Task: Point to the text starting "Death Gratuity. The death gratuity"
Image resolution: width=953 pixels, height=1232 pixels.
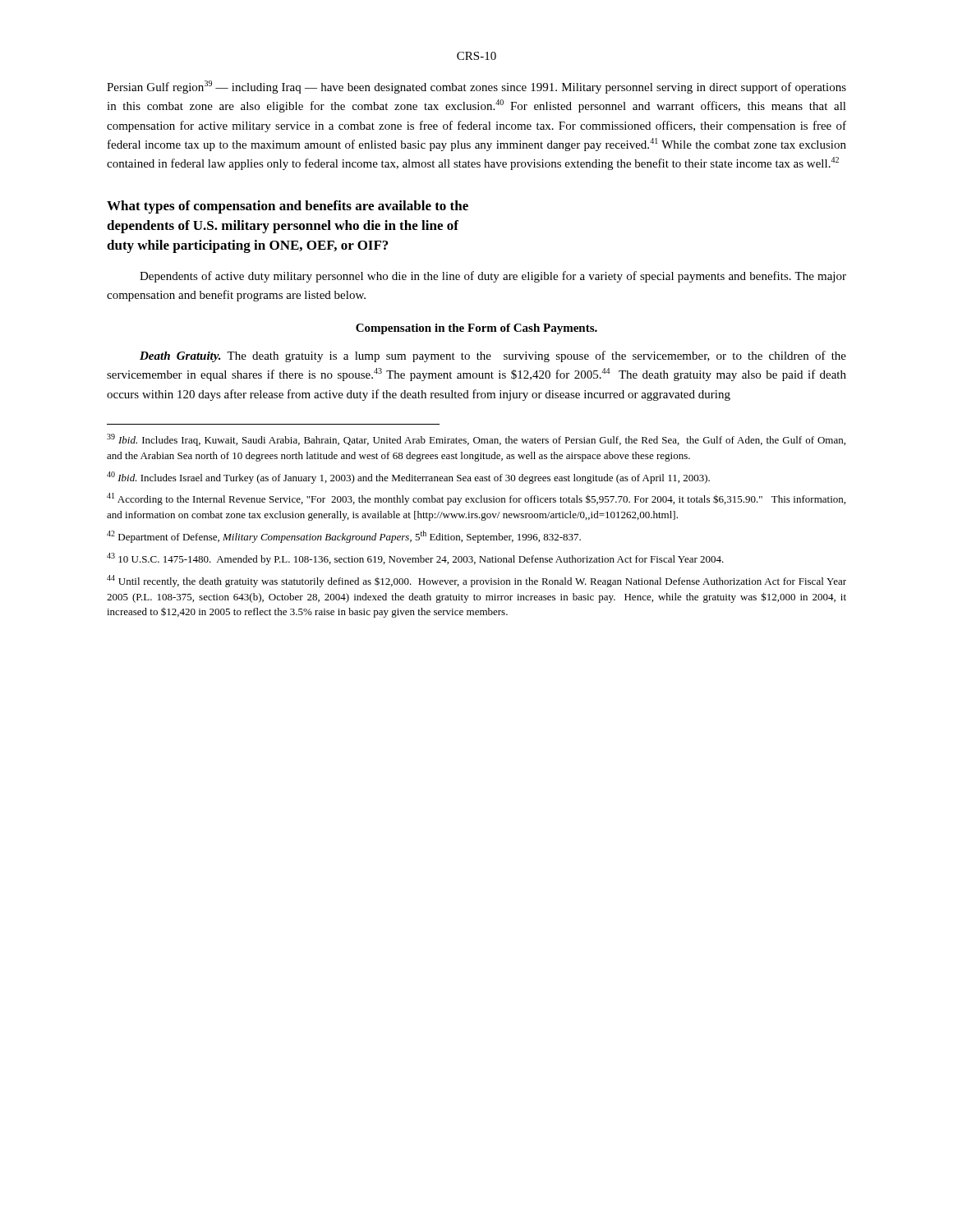Action: click(476, 375)
